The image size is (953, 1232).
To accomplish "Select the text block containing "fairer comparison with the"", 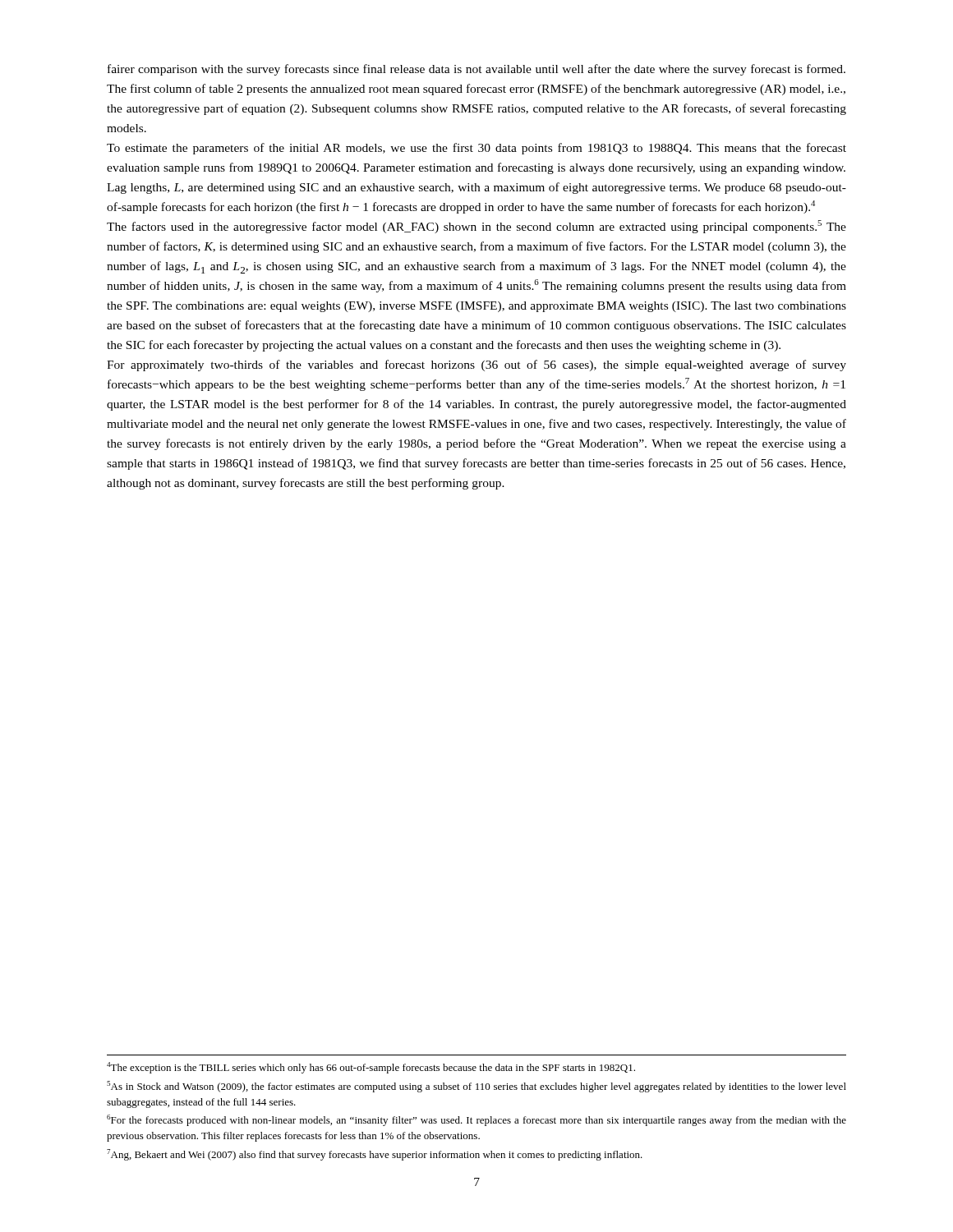I will click(x=476, y=99).
